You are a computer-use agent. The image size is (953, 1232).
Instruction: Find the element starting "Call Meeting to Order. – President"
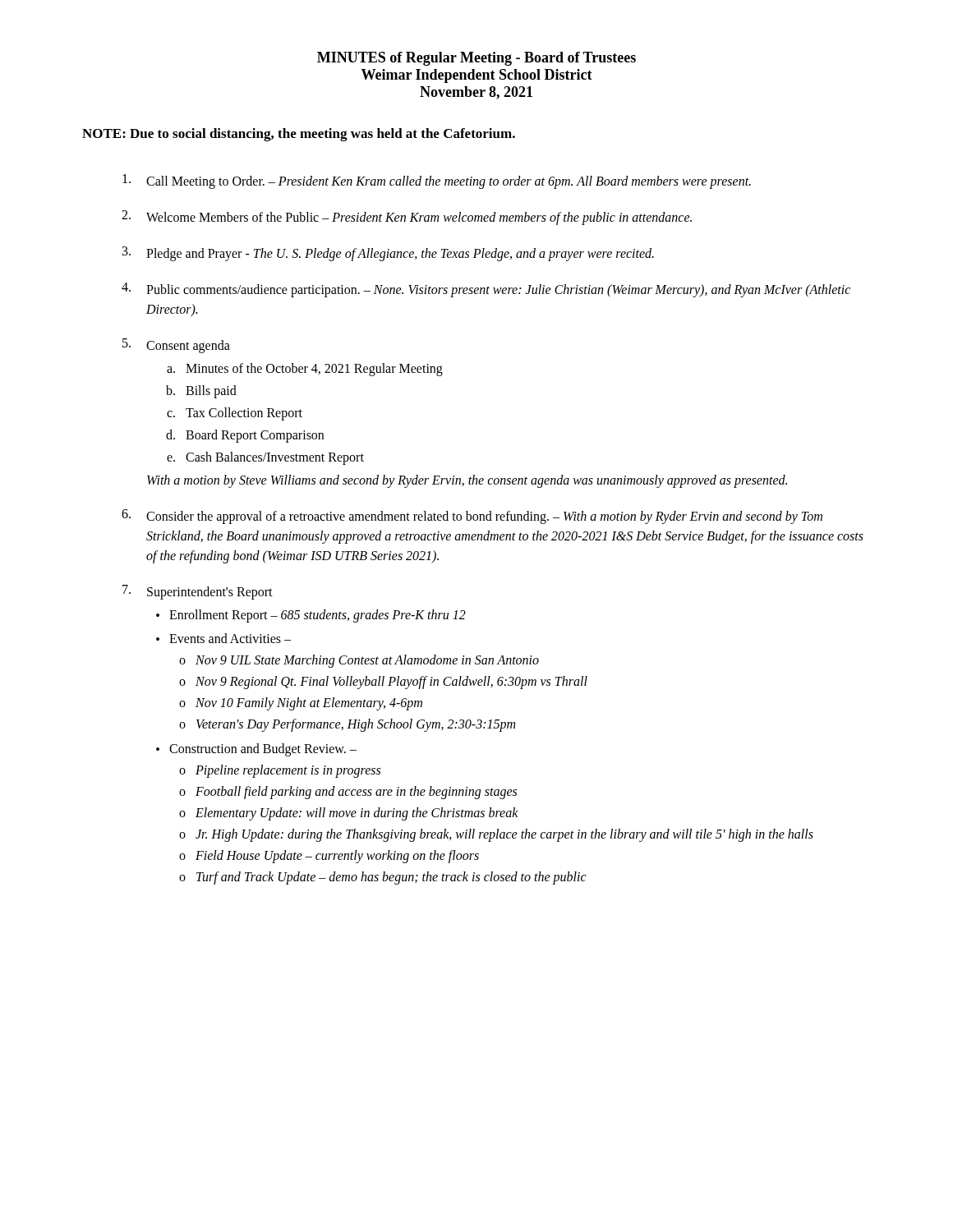point(476,181)
